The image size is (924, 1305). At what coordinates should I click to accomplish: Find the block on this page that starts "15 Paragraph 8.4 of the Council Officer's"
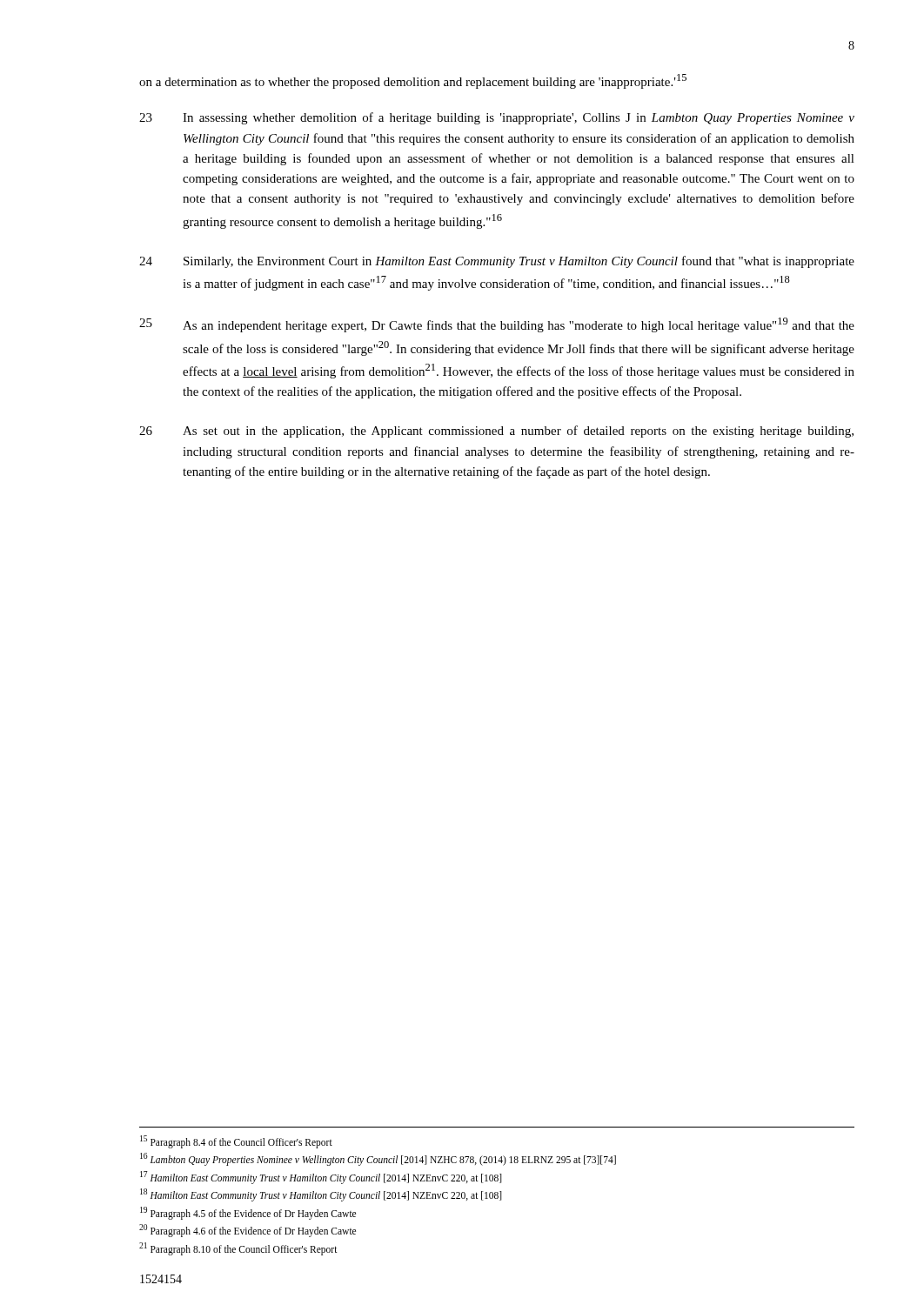click(497, 1194)
